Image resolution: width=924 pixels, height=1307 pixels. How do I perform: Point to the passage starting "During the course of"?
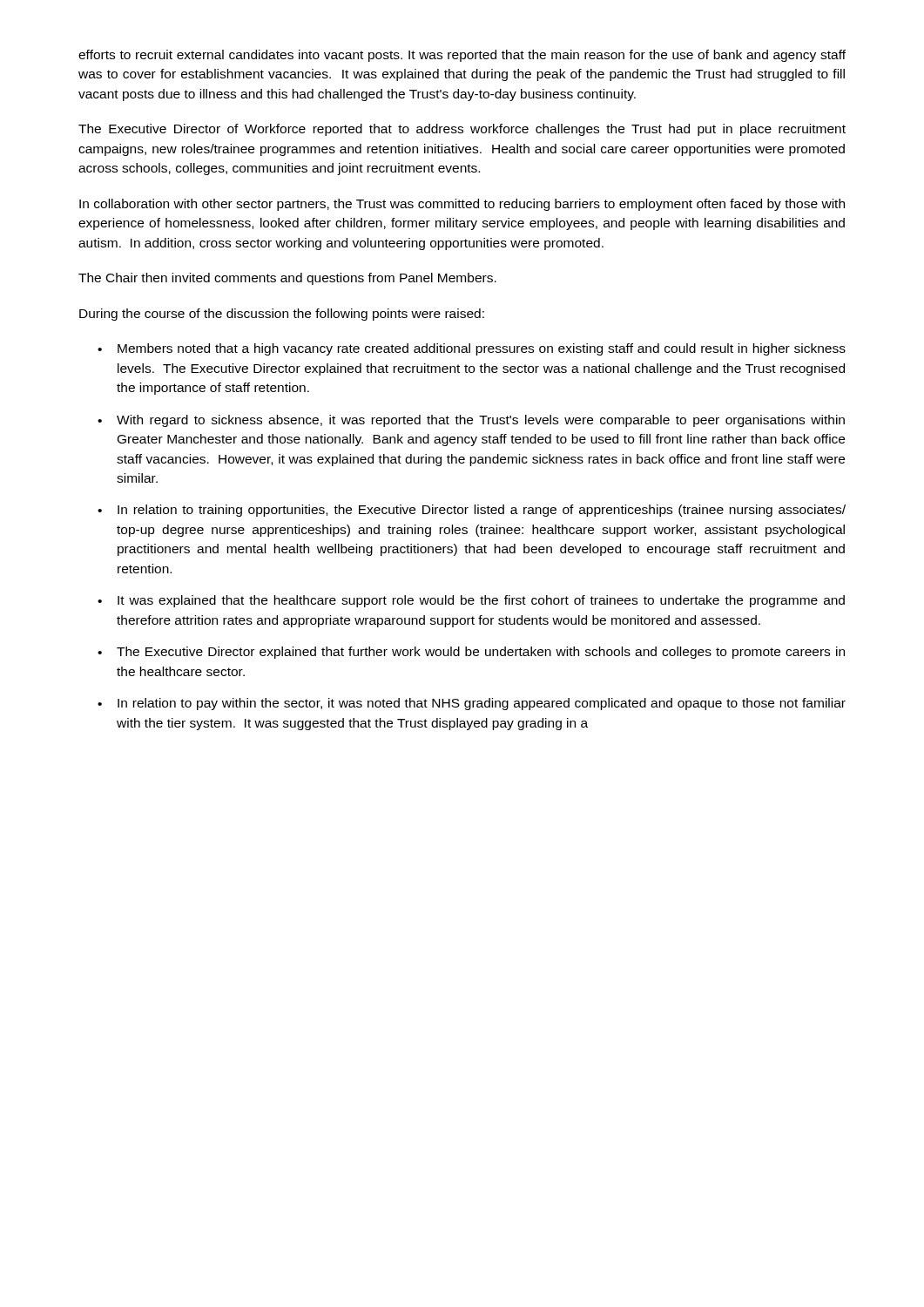pos(282,313)
